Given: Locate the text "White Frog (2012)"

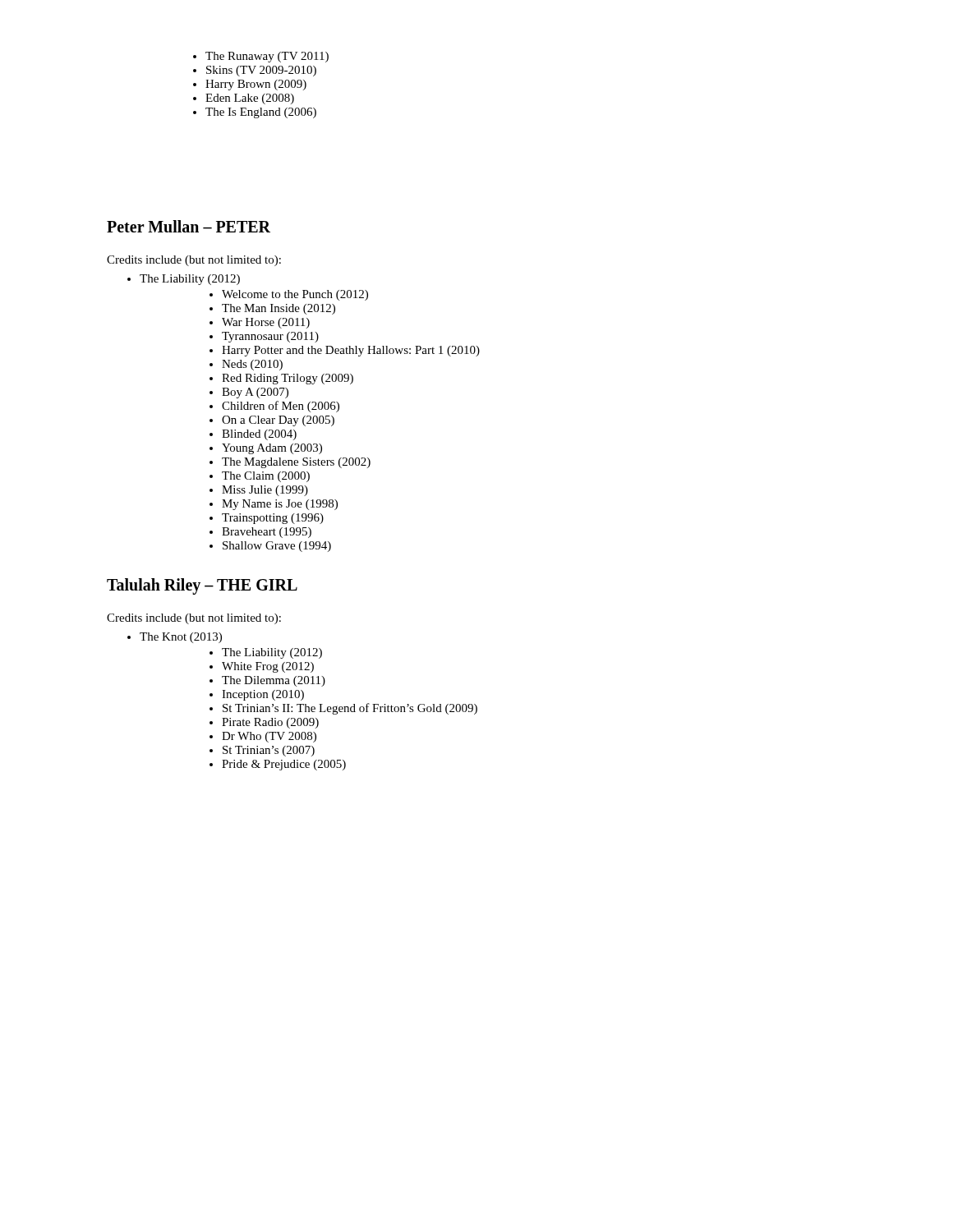Looking at the screenshot, I should (268, 667).
